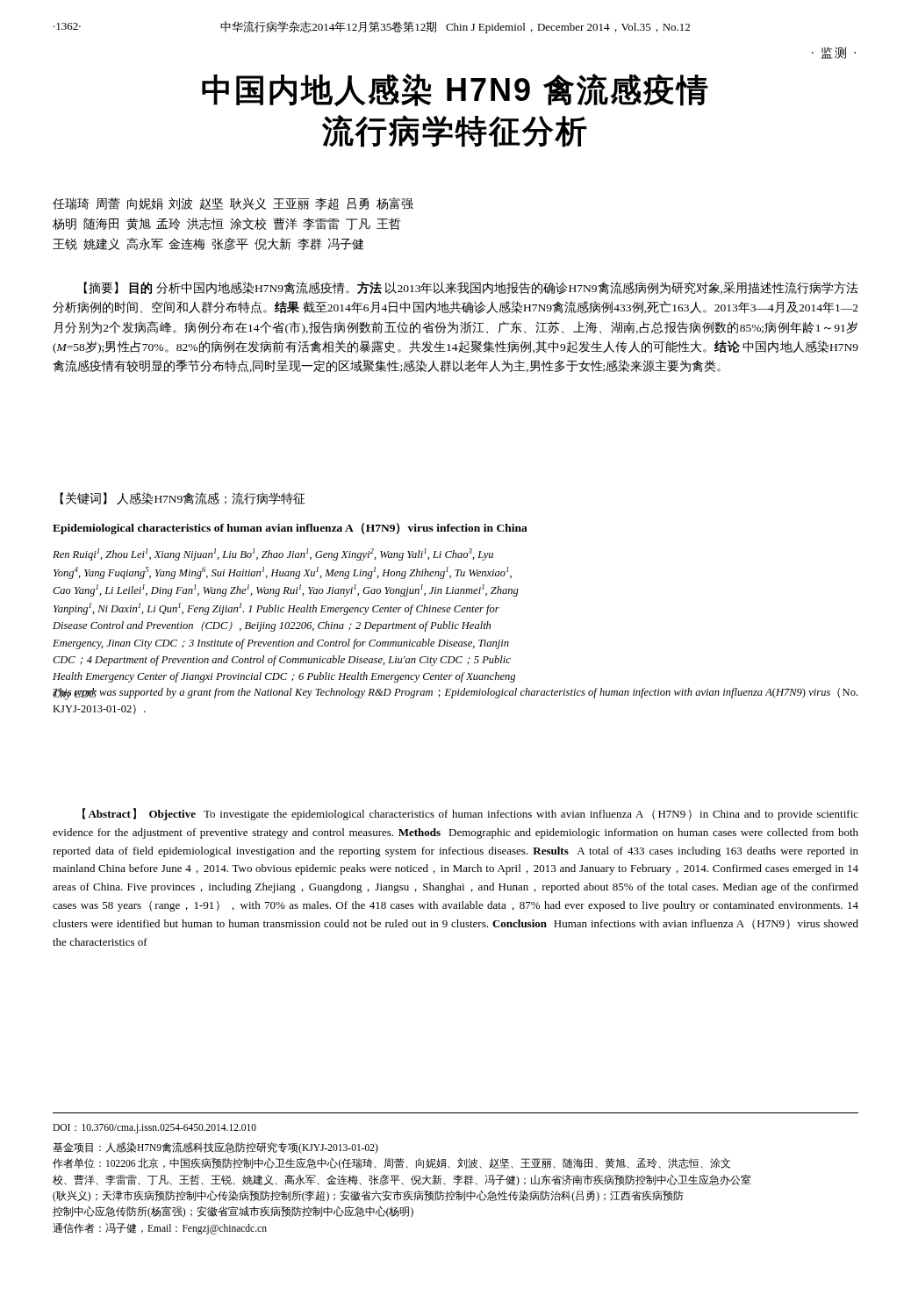Click the title that begins "Epidemiological characteristics of"
Image resolution: width=911 pixels, height=1316 pixels.
point(290,528)
